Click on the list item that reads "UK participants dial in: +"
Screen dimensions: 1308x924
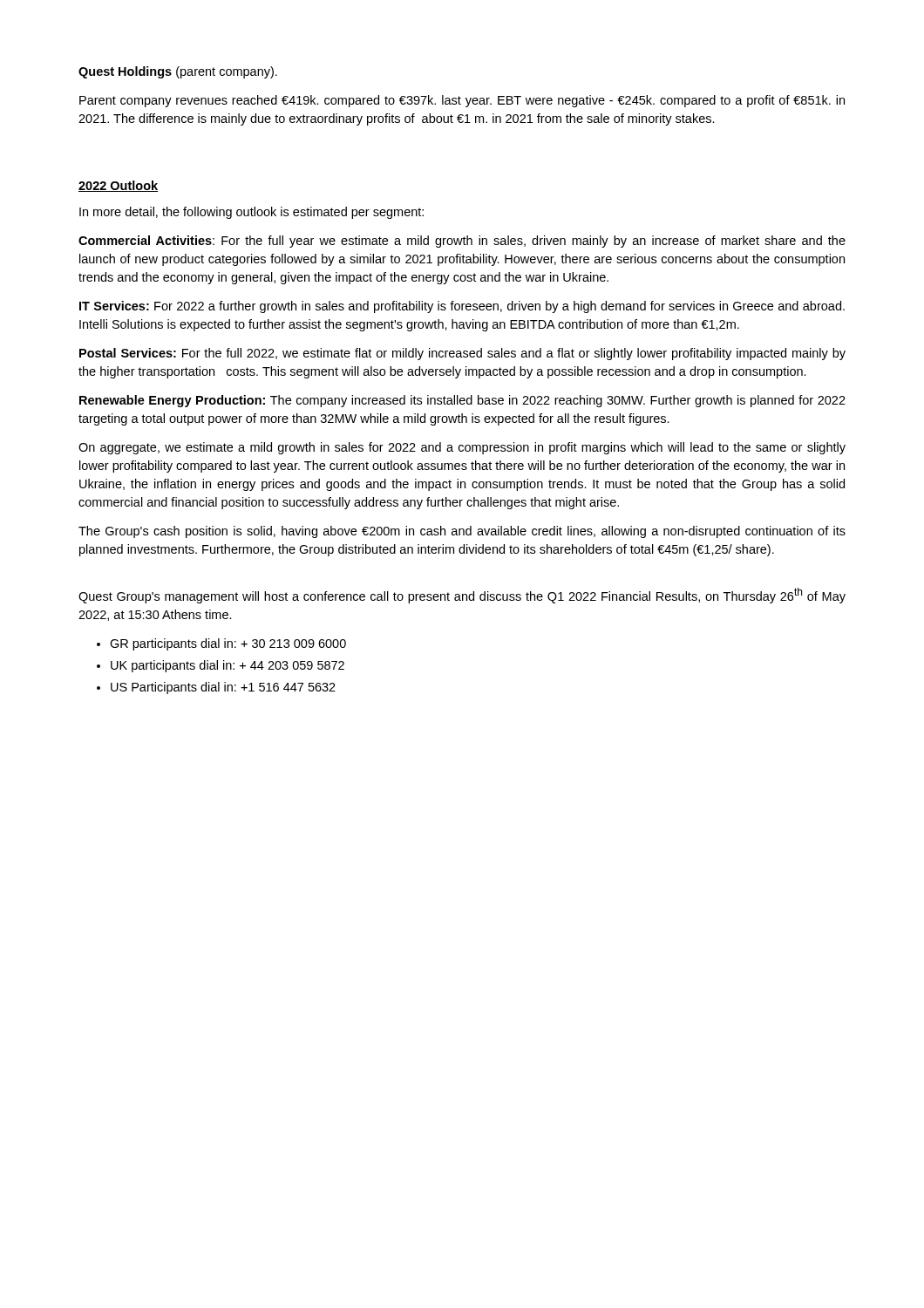click(221, 666)
